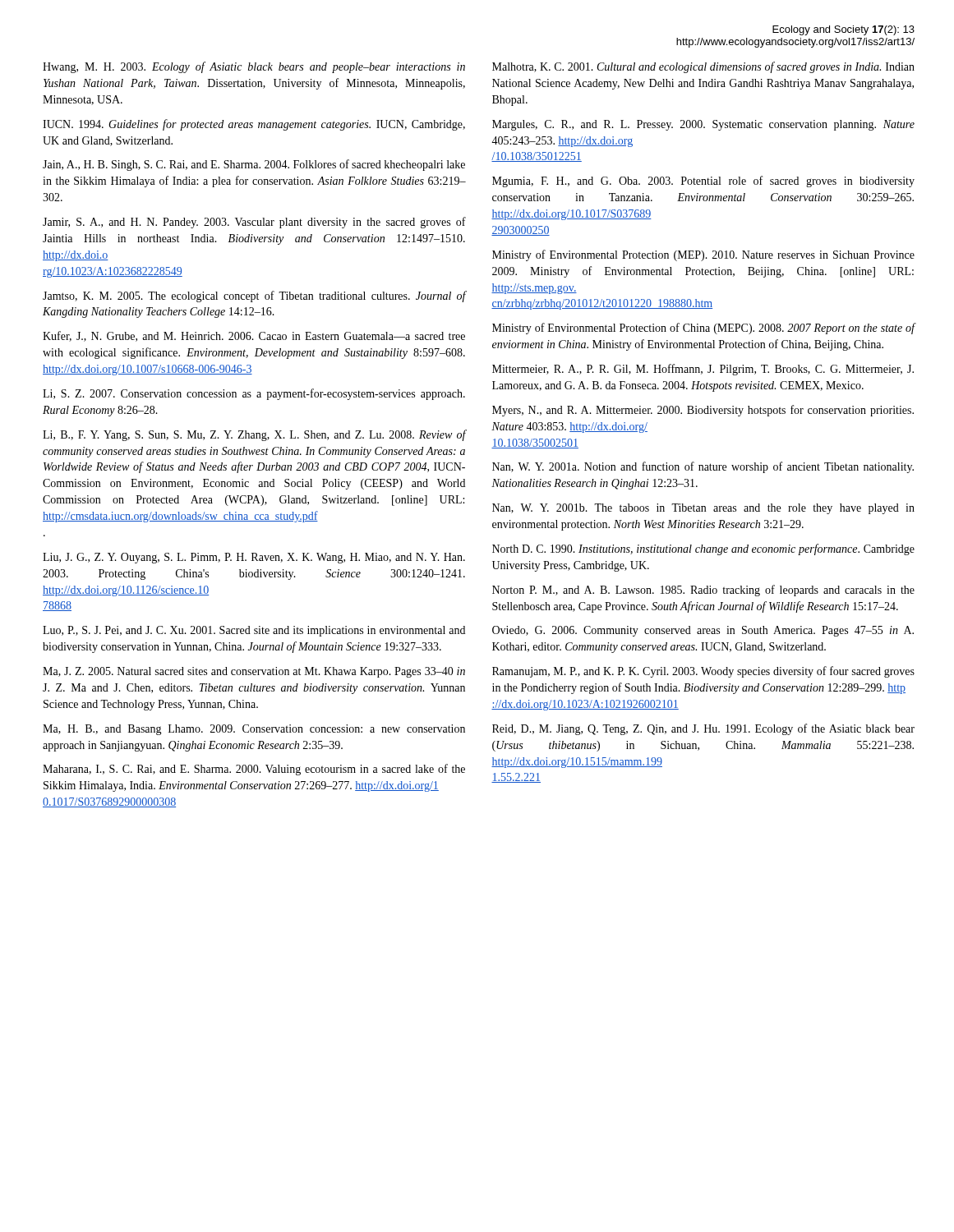Navigate to the block starting "Nan, W. Y. 2001a. Notion"
The image size is (954, 1232).
pos(703,475)
